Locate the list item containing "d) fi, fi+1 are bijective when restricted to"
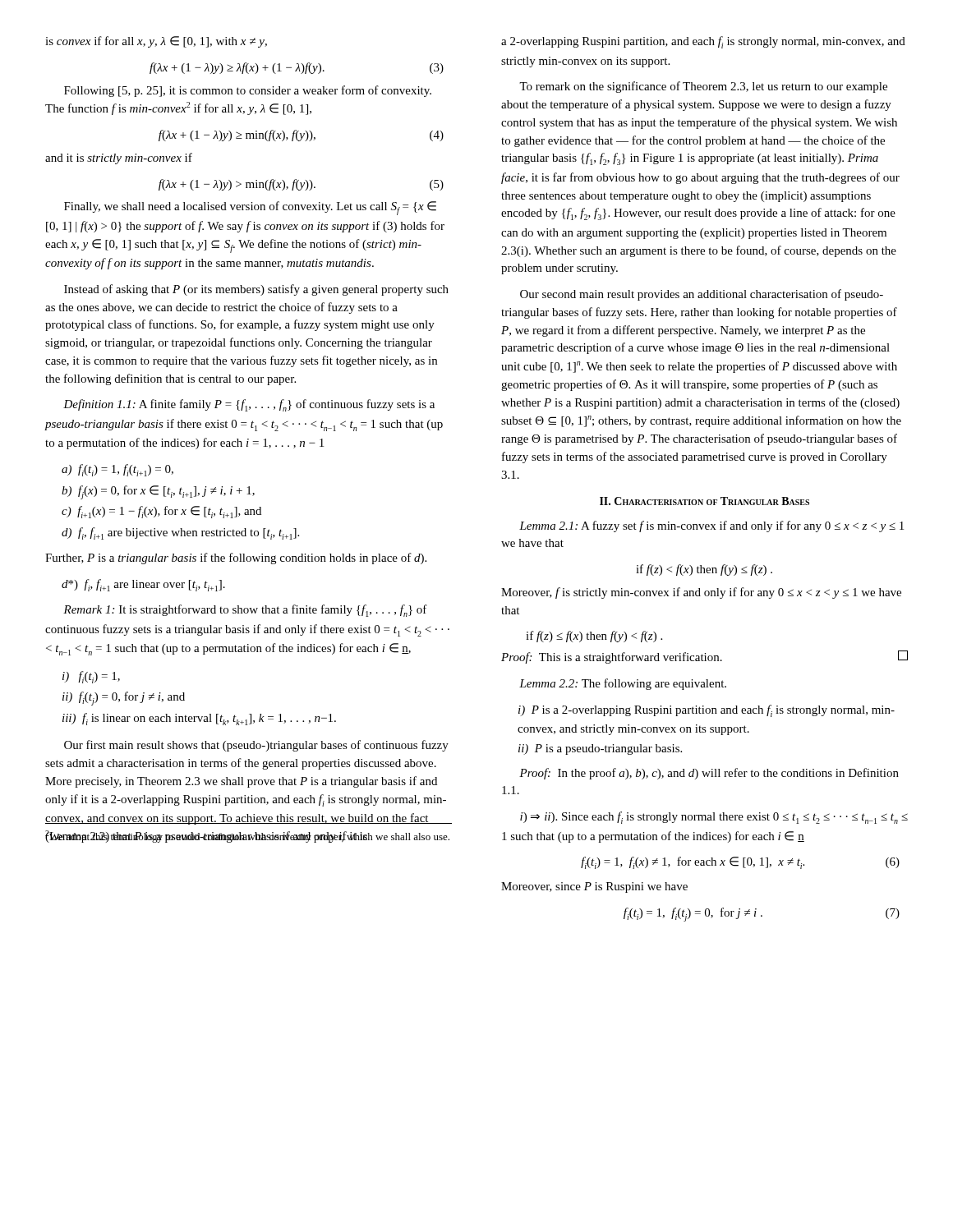The image size is (953, 1232). coord(181,533)
